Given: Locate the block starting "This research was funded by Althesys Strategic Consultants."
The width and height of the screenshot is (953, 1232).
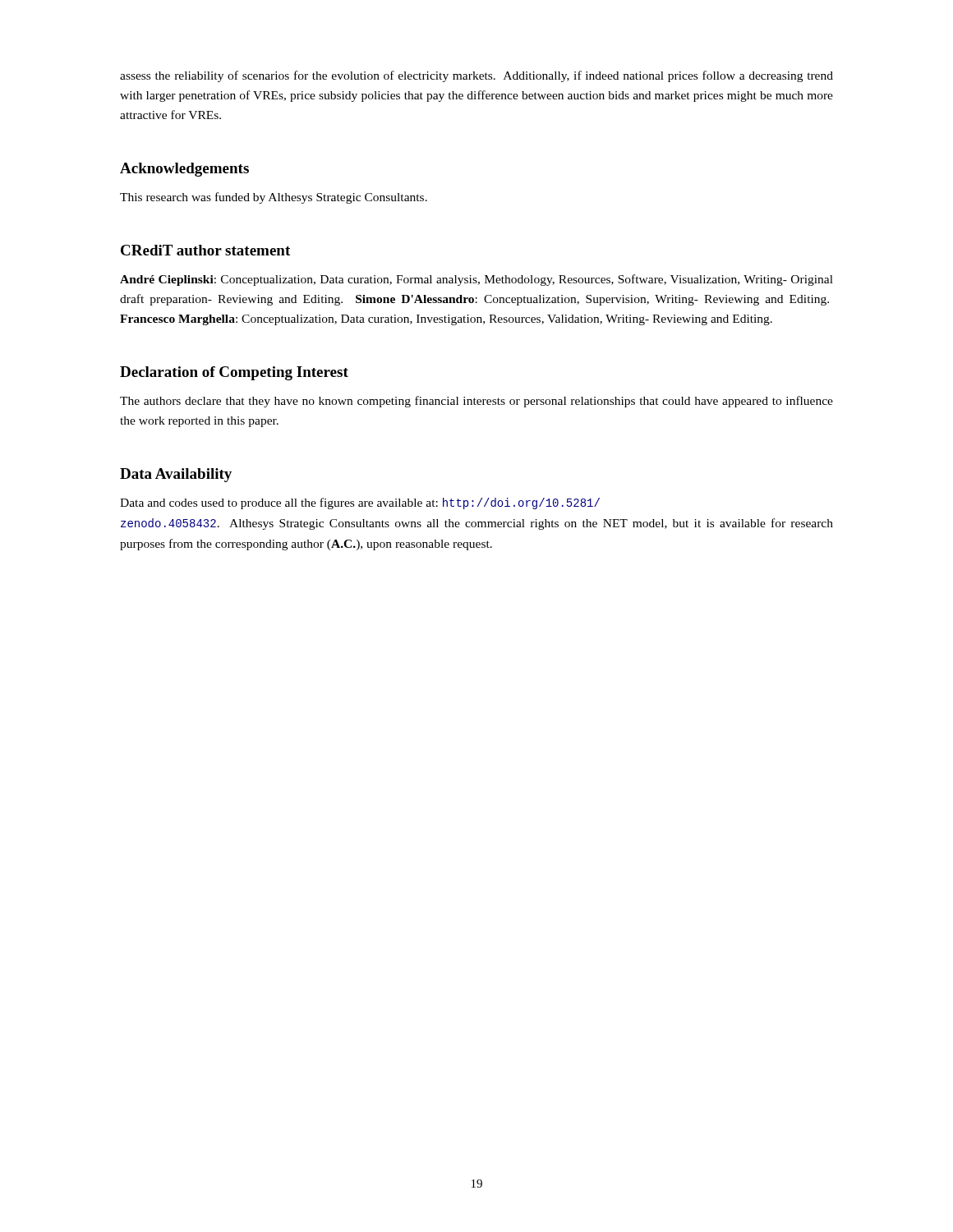Looking at the screenshot, I should 274,197.
